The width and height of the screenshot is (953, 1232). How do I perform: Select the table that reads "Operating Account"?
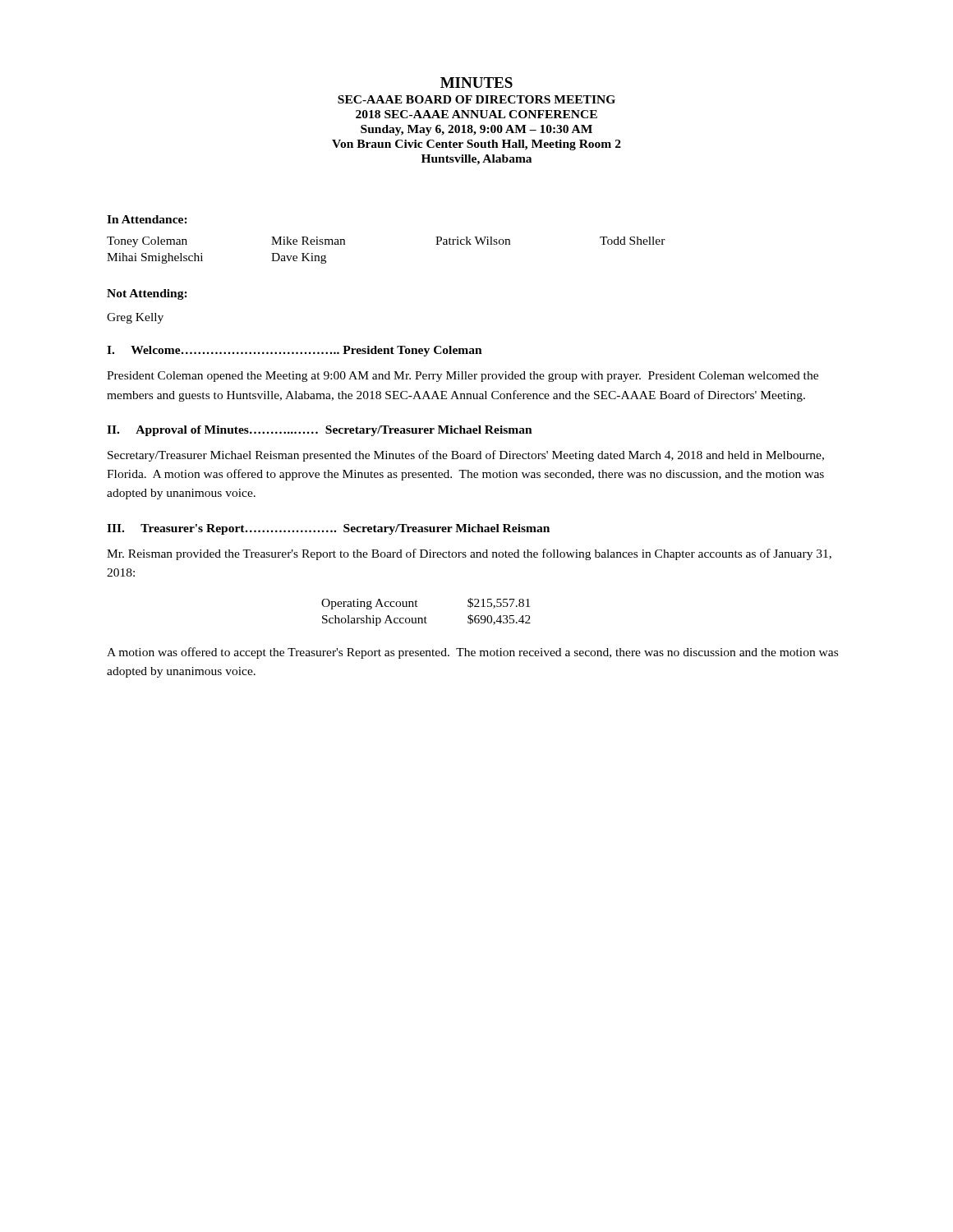[x=476, y=611]
